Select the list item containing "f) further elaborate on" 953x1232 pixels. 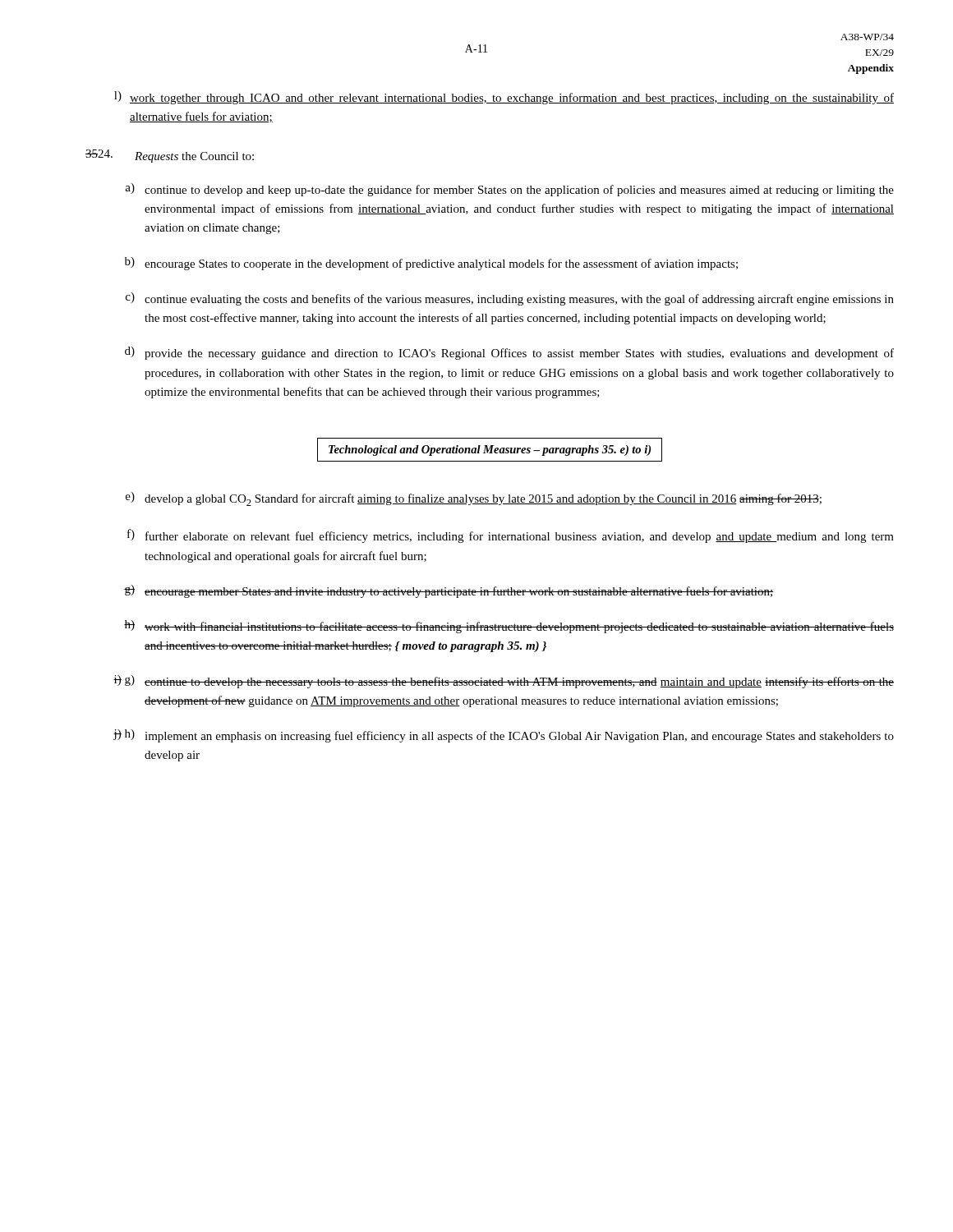(x=490, y=547)
